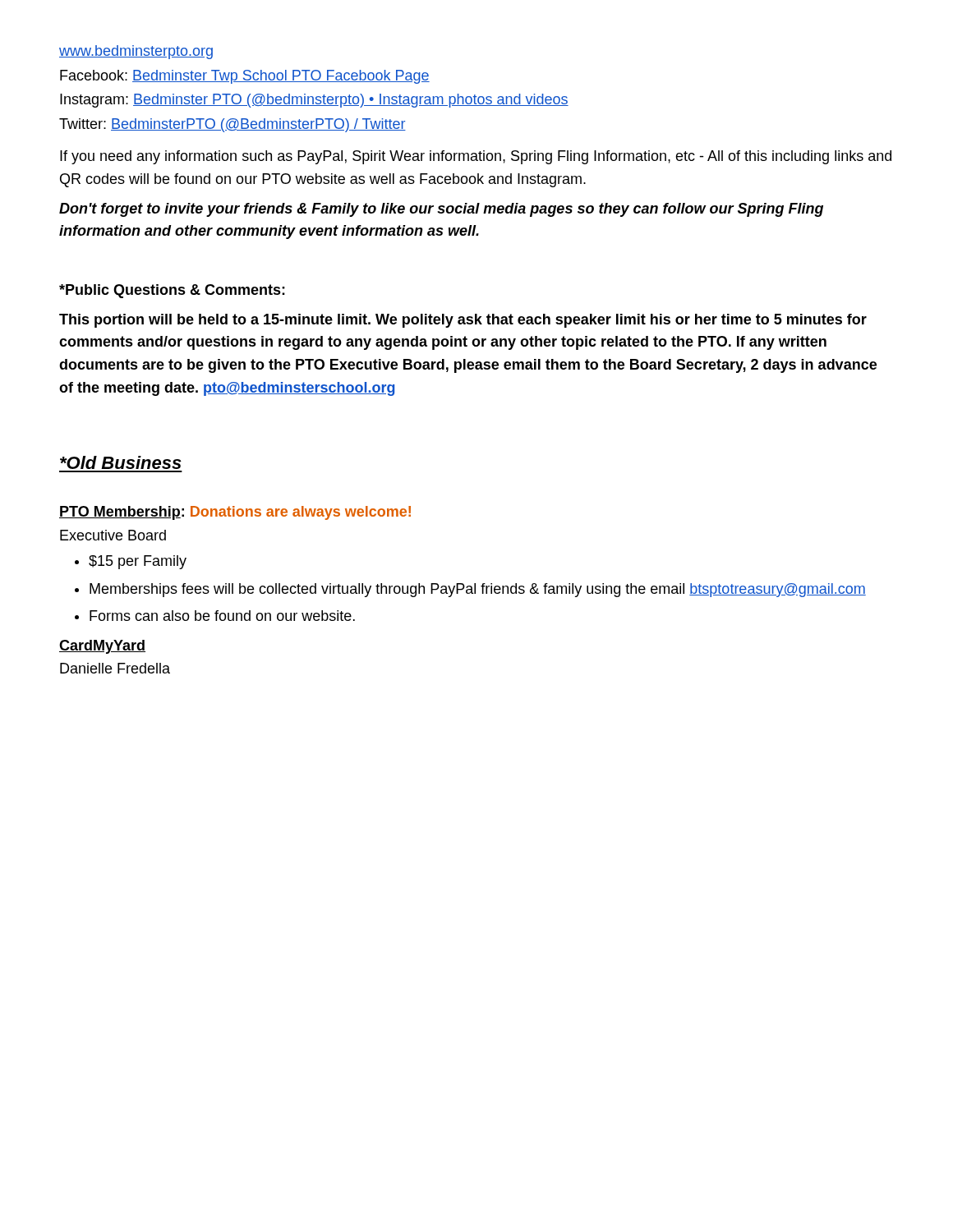Click on the section header containing "*Public Questions & Comments:"
953x1232 pixels.
173,290
